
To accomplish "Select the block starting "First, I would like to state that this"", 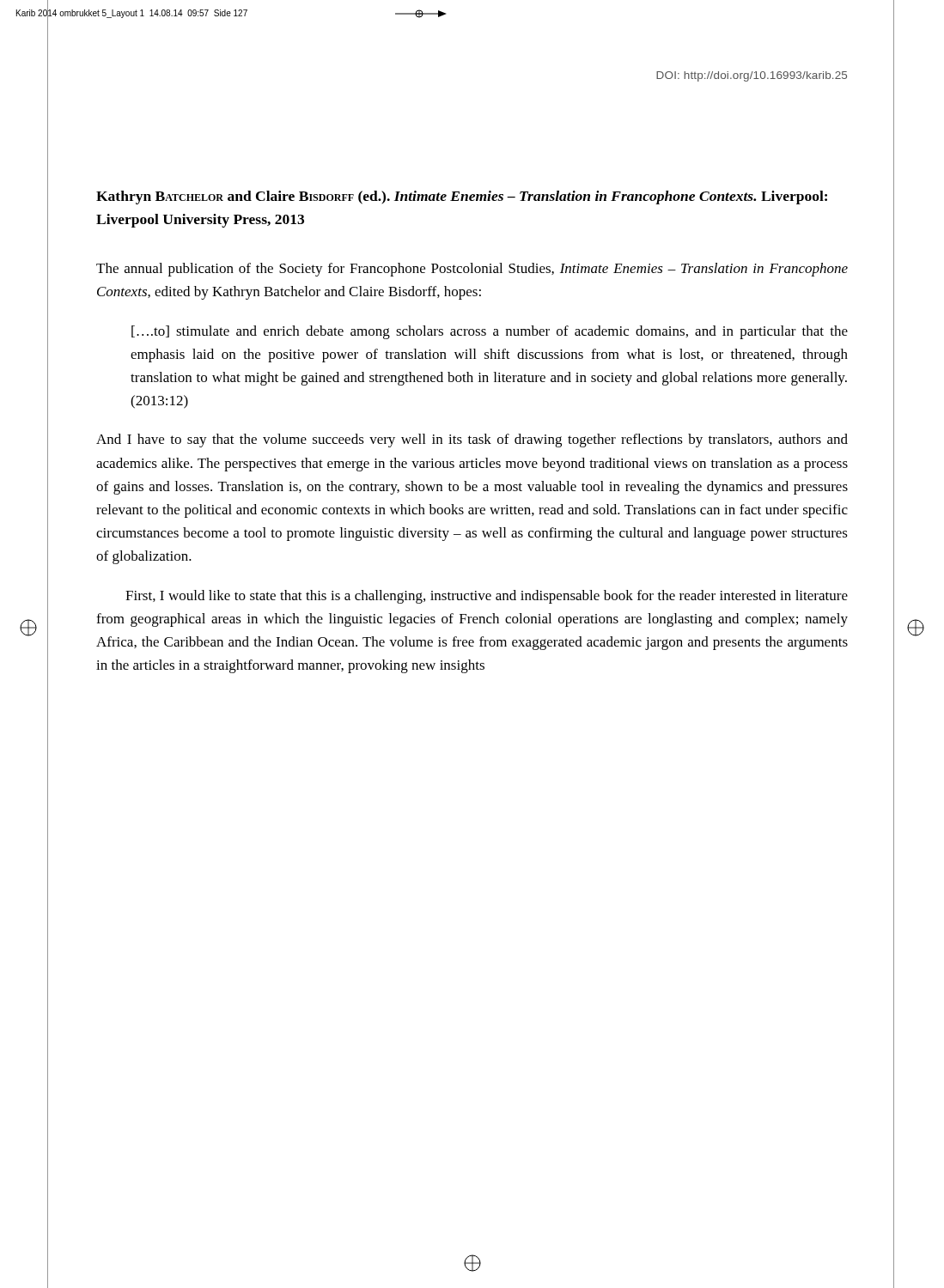I will [472, 630].
